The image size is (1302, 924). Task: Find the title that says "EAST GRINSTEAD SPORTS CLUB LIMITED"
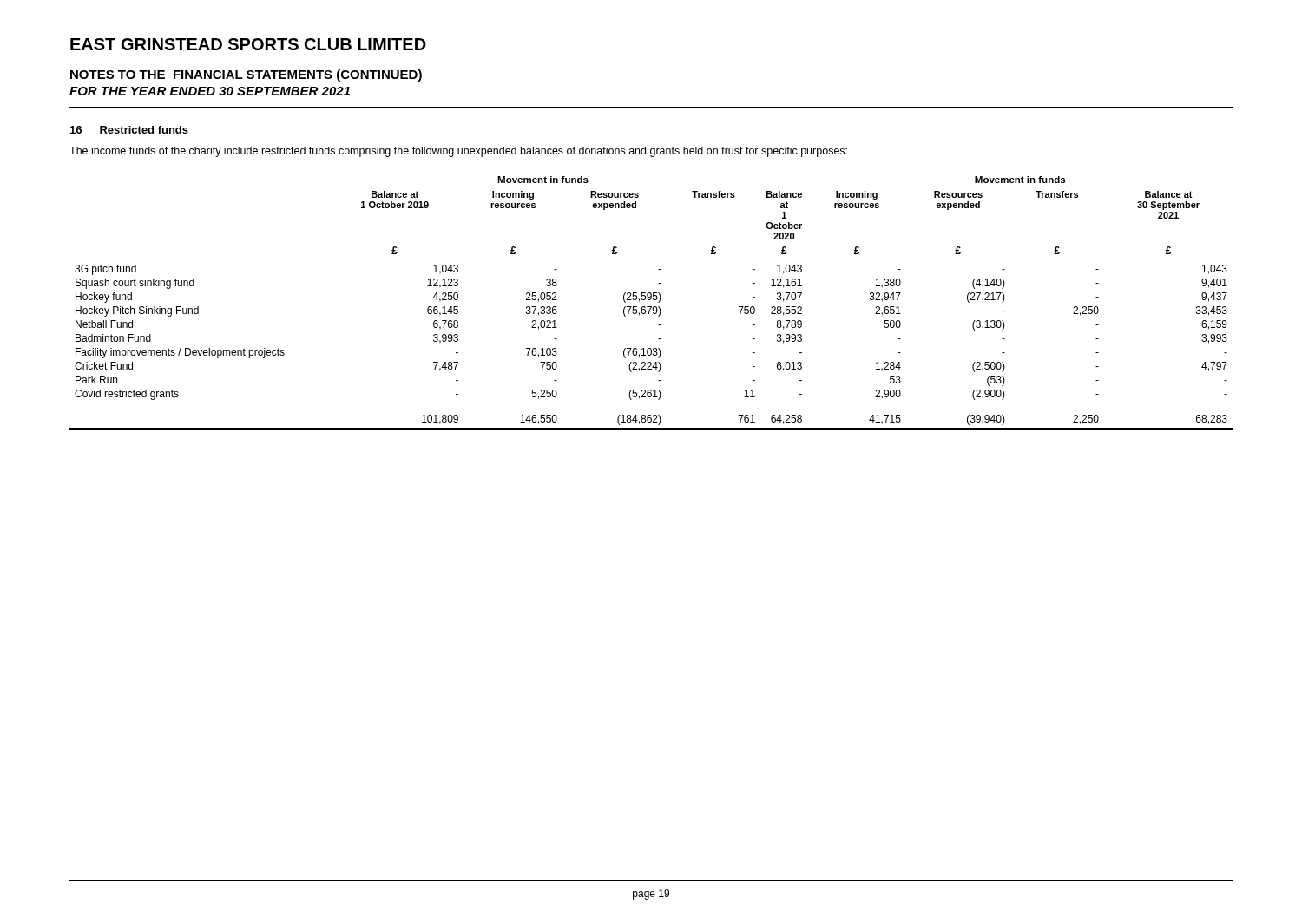(x=248, y=44)
